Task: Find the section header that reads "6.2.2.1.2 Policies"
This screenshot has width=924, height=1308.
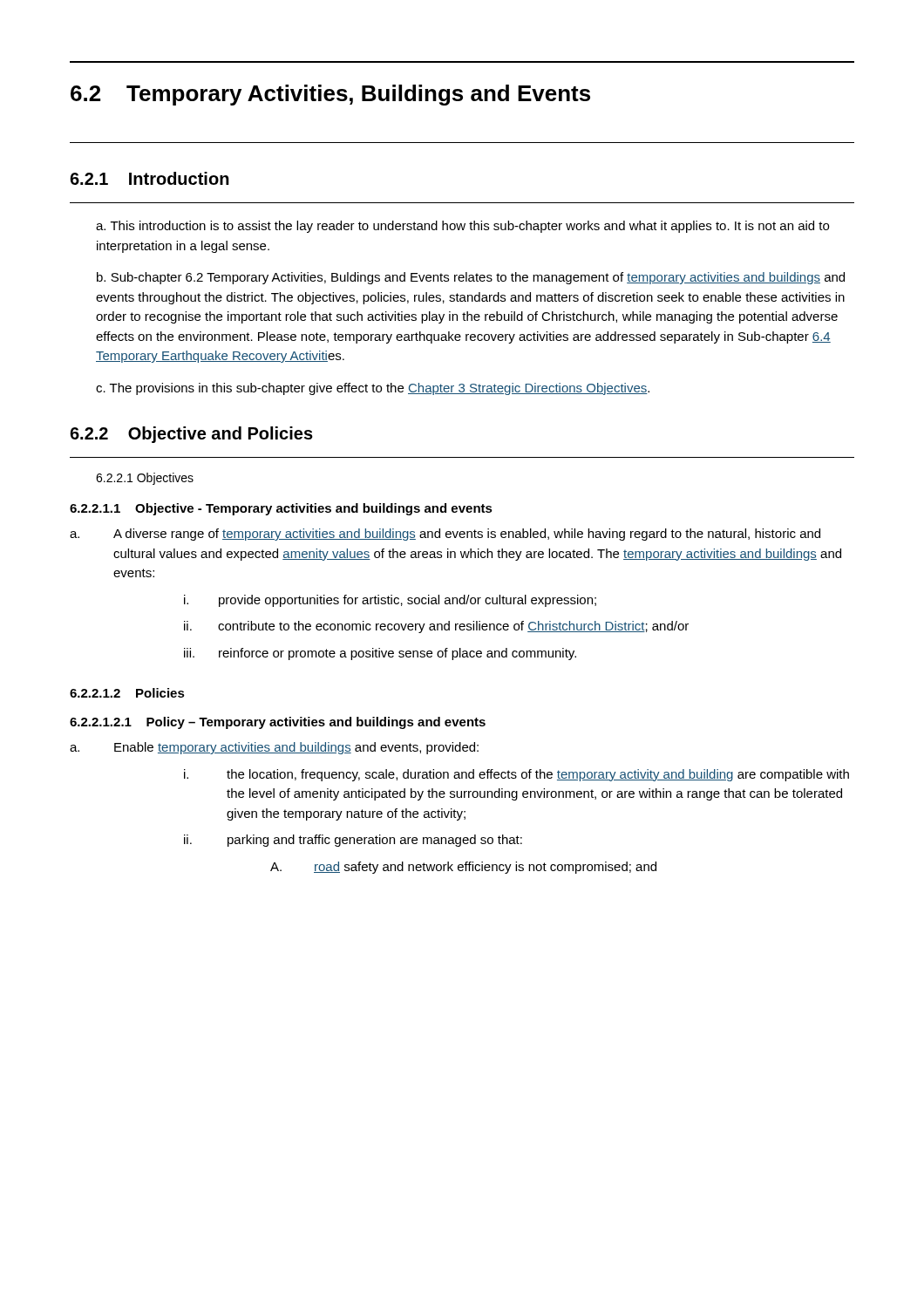Action: [95, 693]
